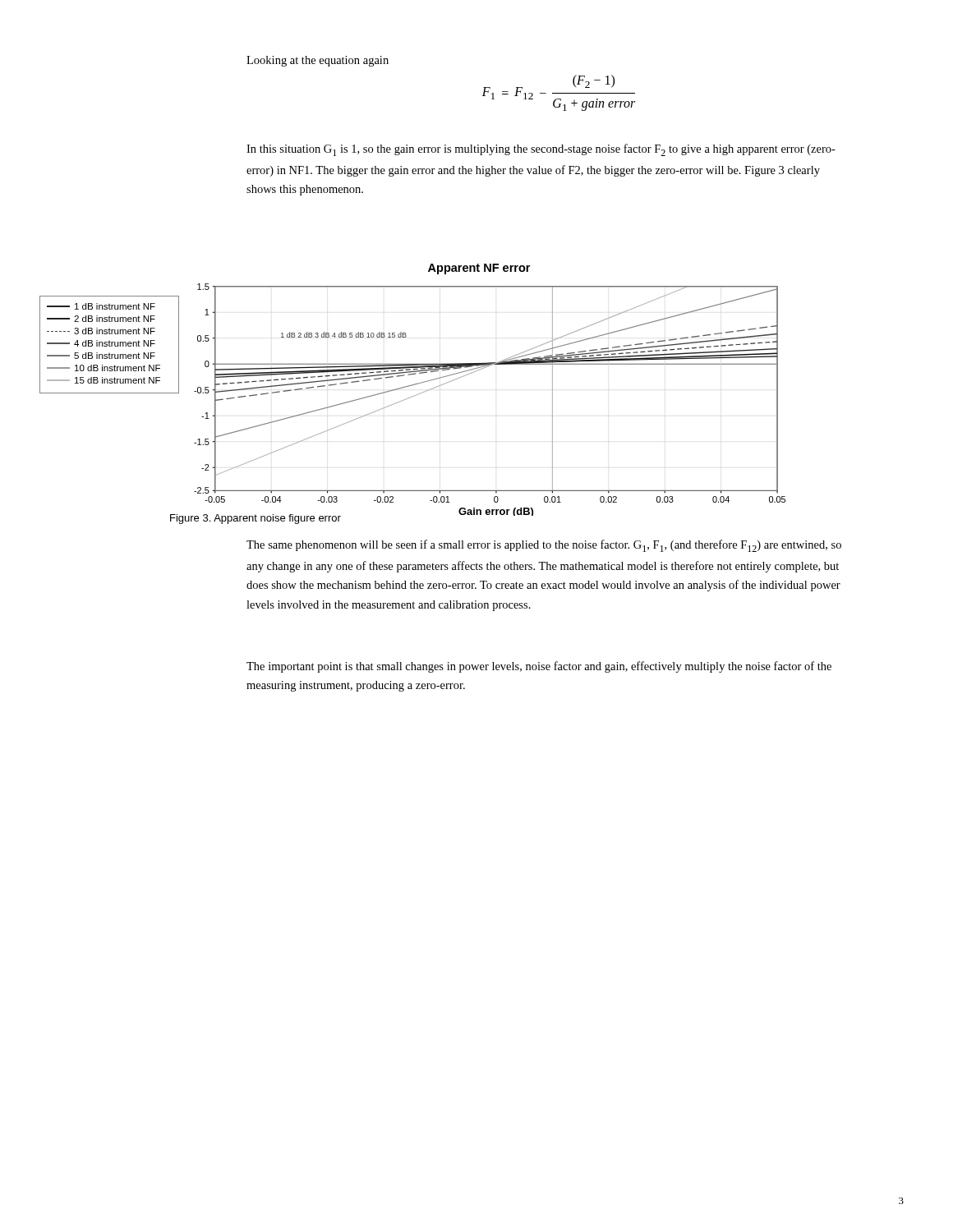Select the formula containing "F1 = F12 − (F2"
Viewport: 953px width, 1232px height.
point(559,93)
